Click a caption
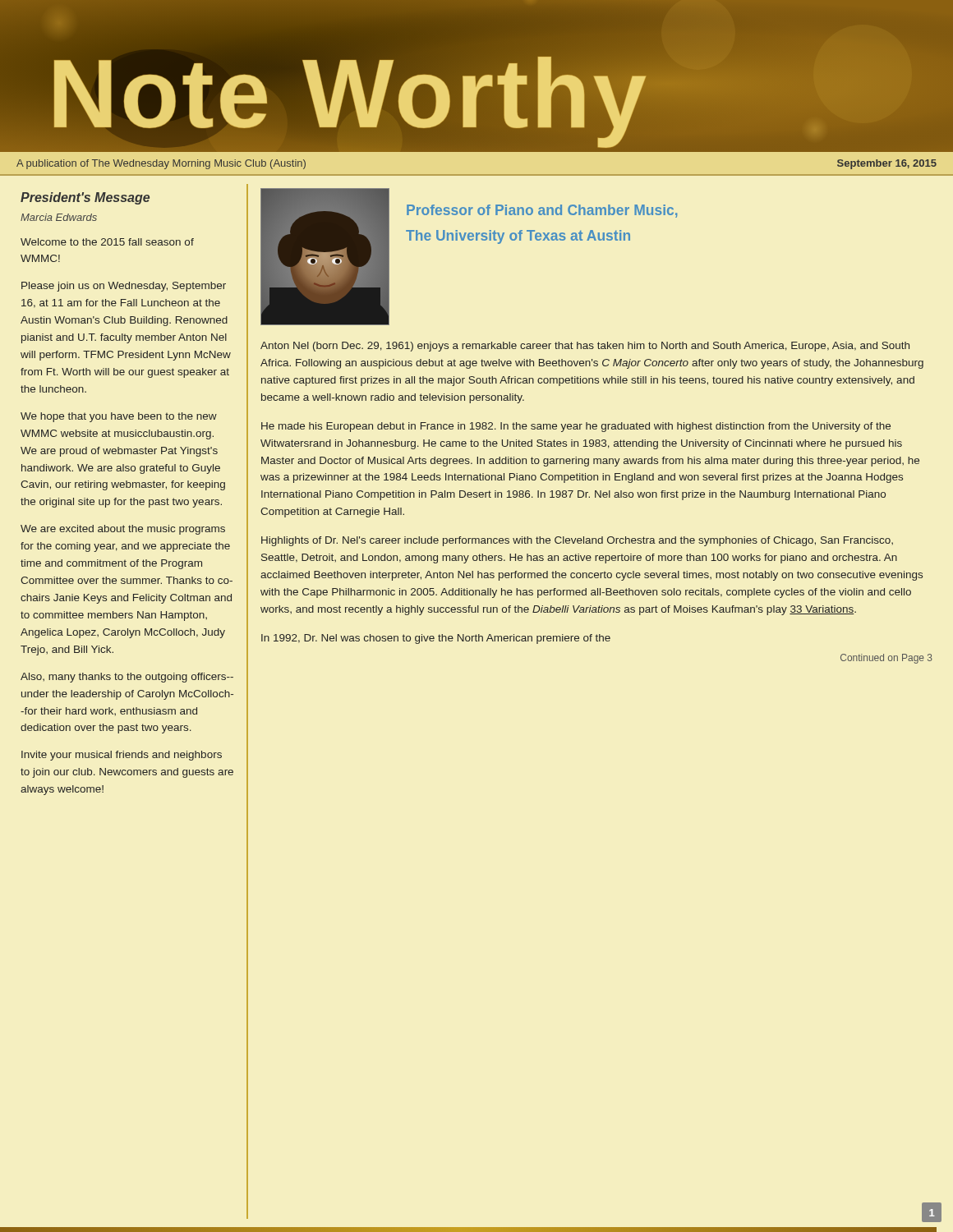 (886, 658)
